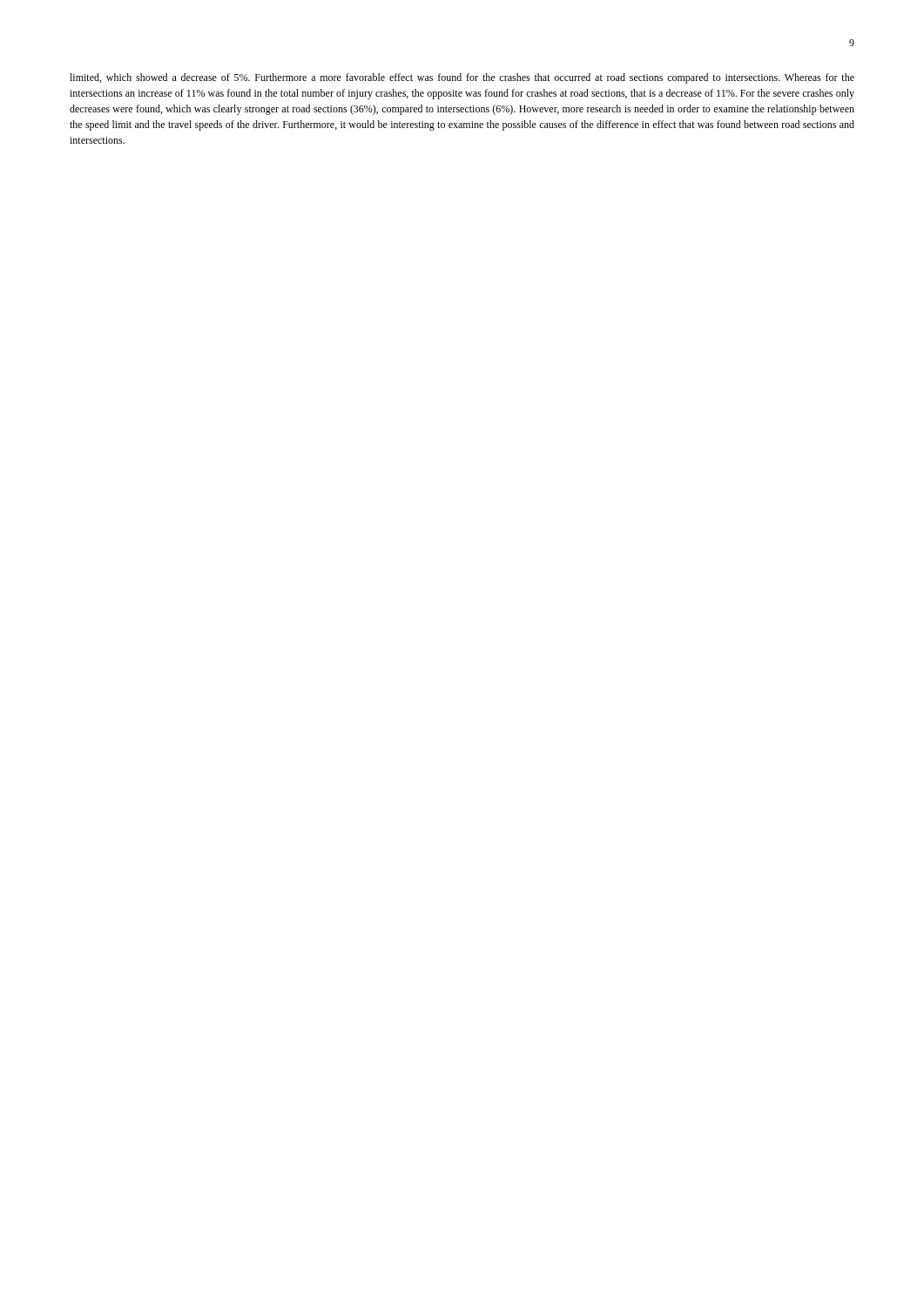Locate the block of text that opens with "limited, which showed a decrease"
This screenshot has width=924, height=1307.
click(462, 109)
